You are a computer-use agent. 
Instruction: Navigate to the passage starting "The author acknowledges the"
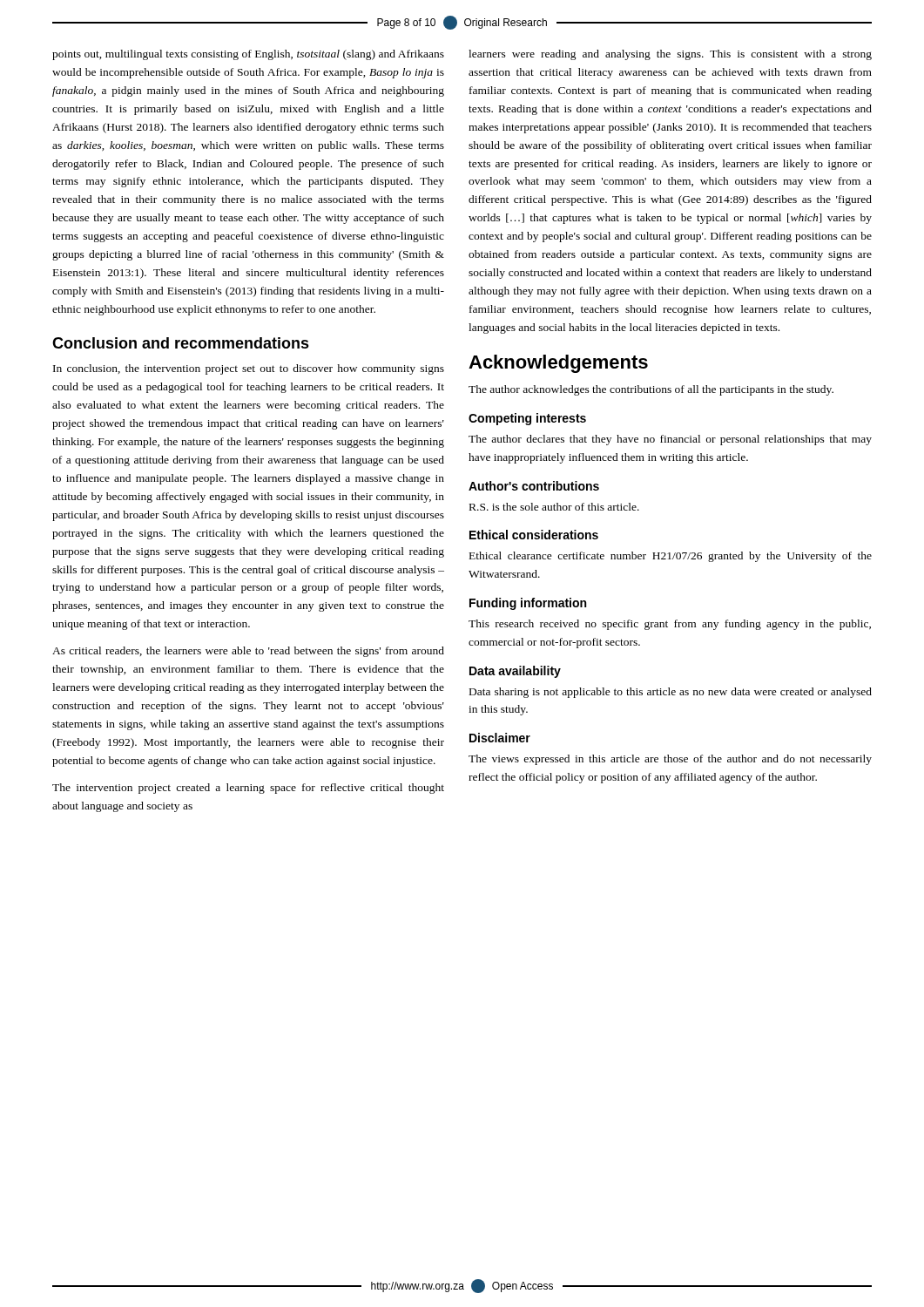670,390
